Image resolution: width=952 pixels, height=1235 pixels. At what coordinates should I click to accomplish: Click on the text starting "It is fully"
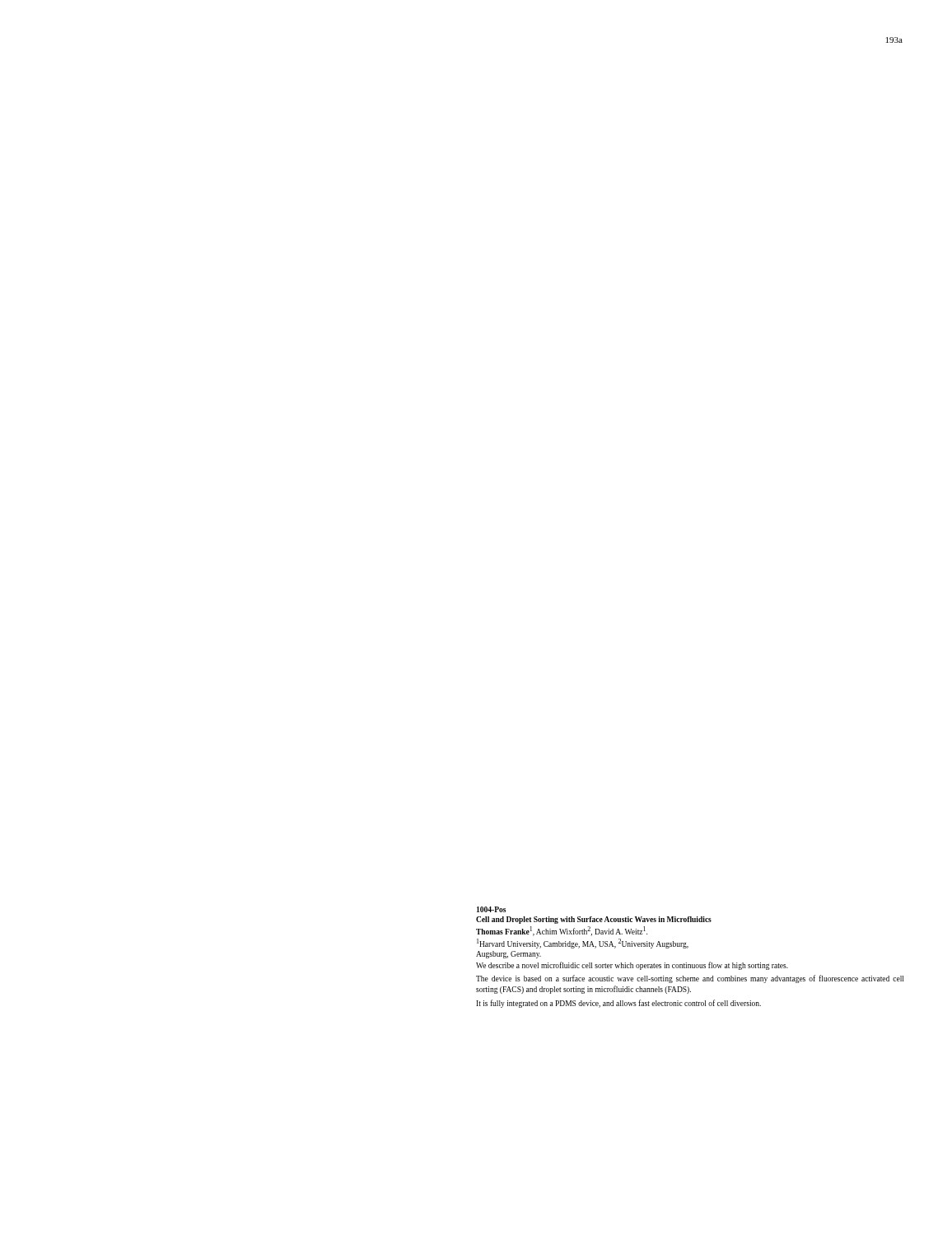[619, 1003]
